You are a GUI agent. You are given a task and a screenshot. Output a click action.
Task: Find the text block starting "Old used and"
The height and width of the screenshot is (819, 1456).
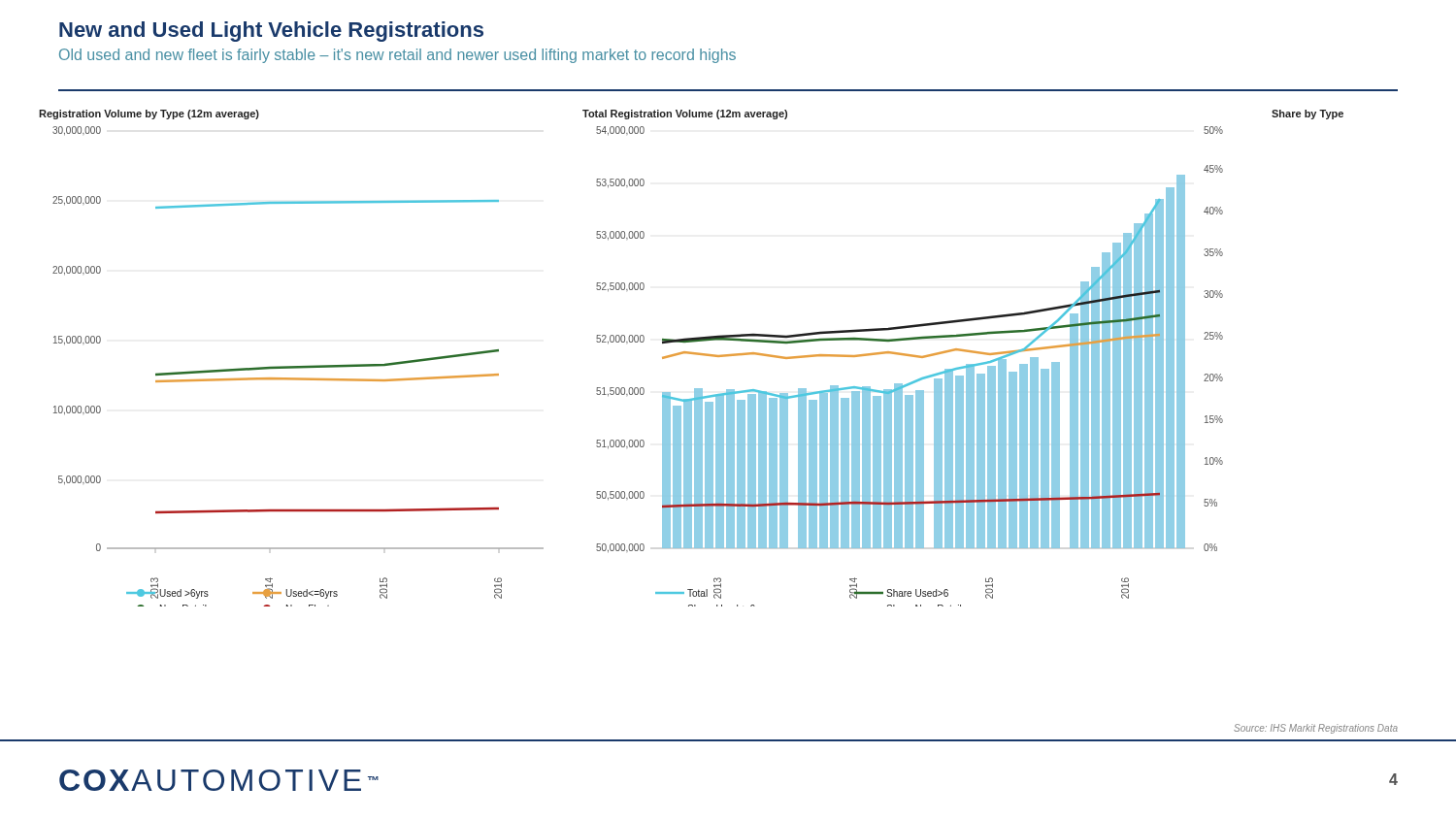397,55
